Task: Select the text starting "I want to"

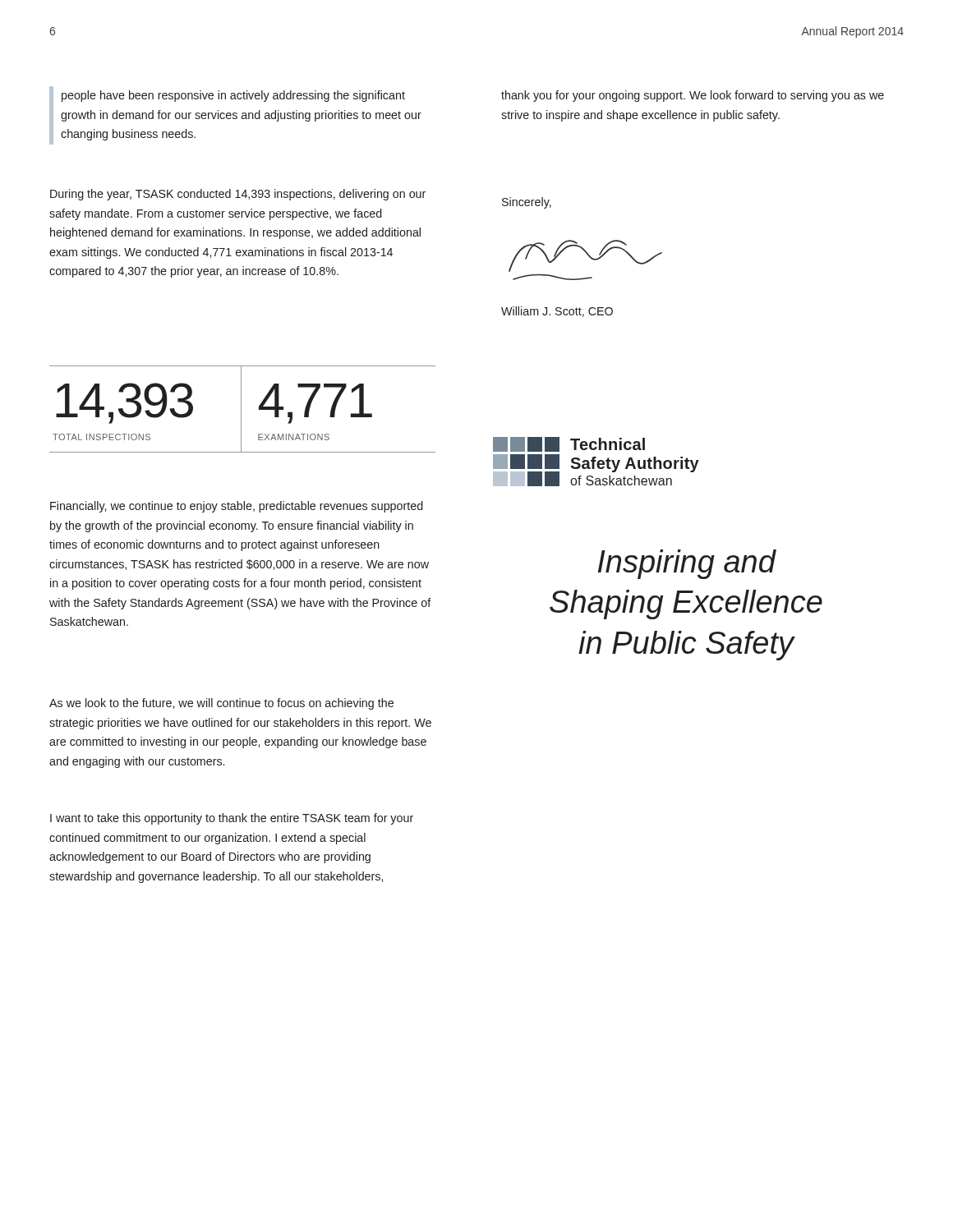Action: tap(242, 848)
